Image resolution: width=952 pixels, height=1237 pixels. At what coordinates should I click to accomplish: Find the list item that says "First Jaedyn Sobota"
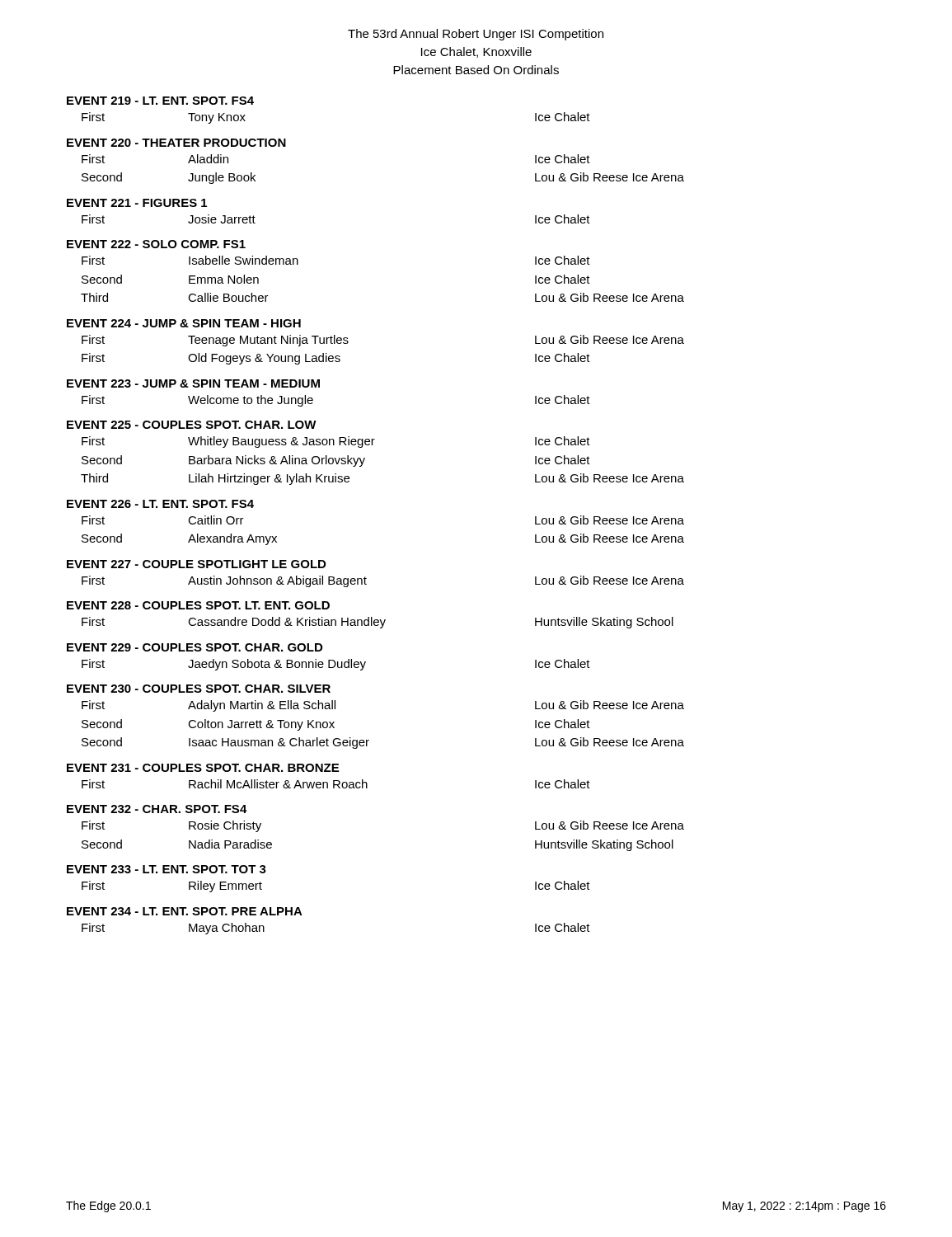336,665
